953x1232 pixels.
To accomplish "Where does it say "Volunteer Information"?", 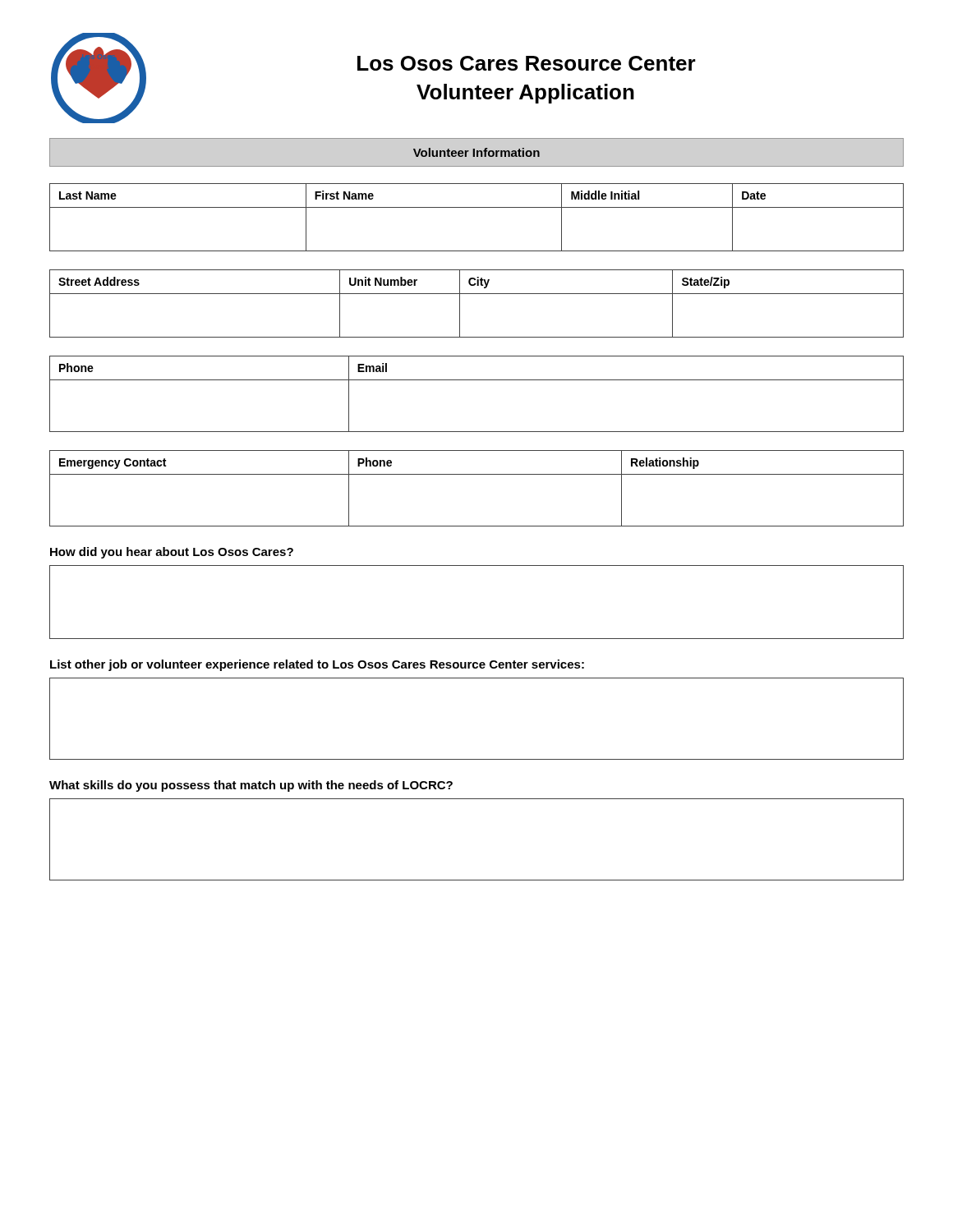I will click(x=476, y=152).
